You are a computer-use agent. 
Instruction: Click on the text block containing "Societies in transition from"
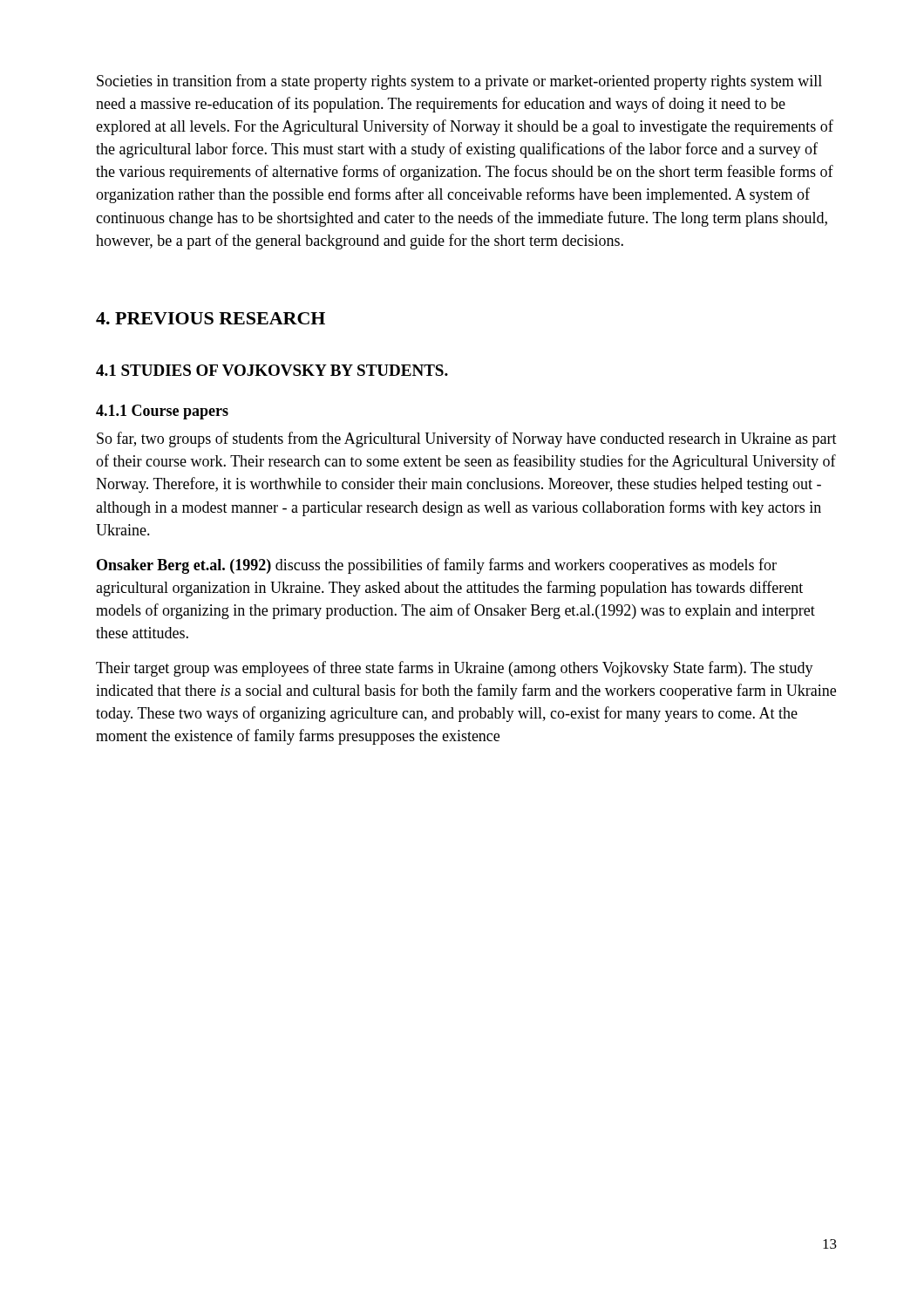coord(466,161)
